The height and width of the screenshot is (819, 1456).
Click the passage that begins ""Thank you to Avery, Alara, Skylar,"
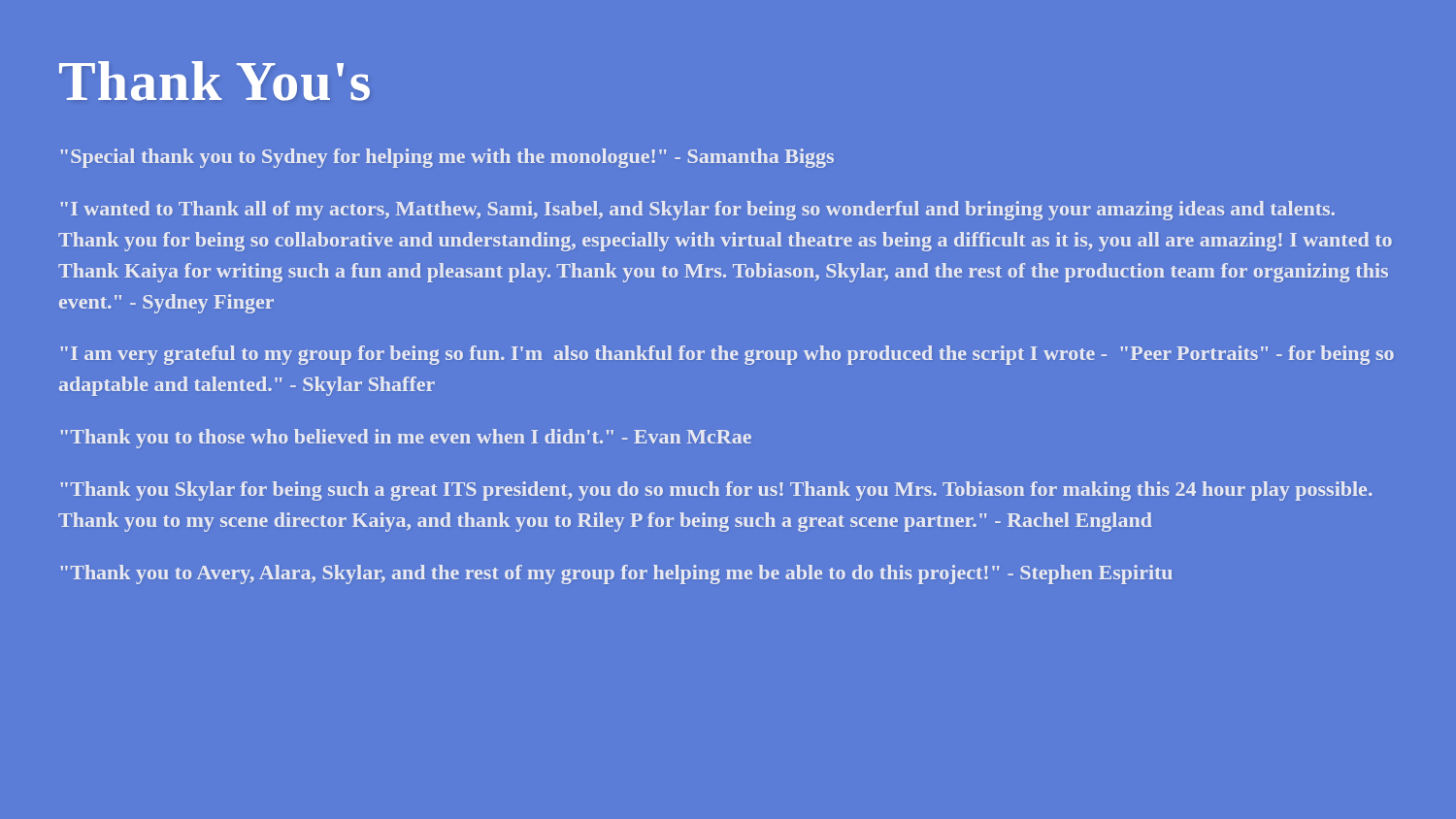coord(616,572)
